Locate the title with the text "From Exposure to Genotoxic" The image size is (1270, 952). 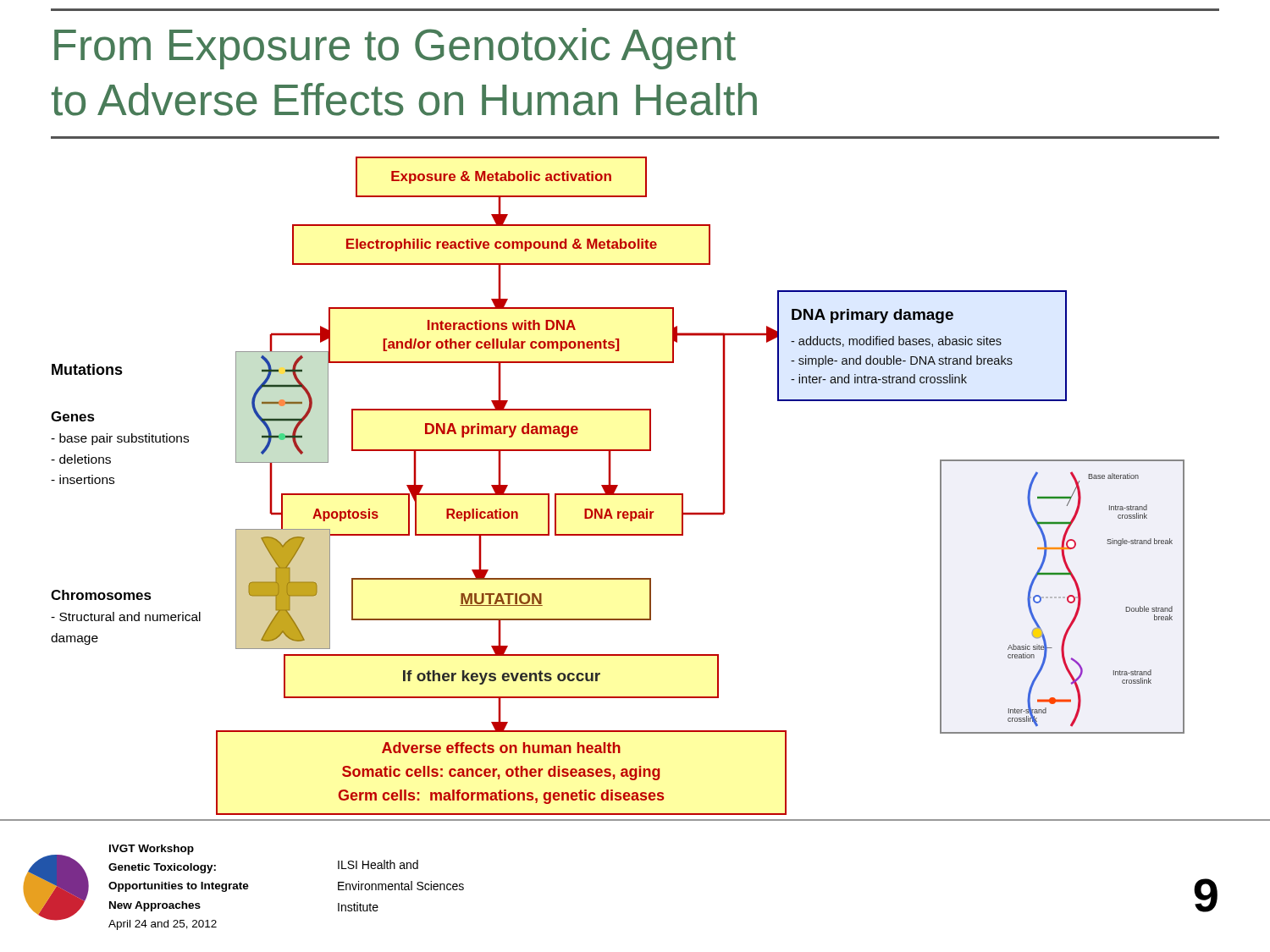tap(635, 73)
